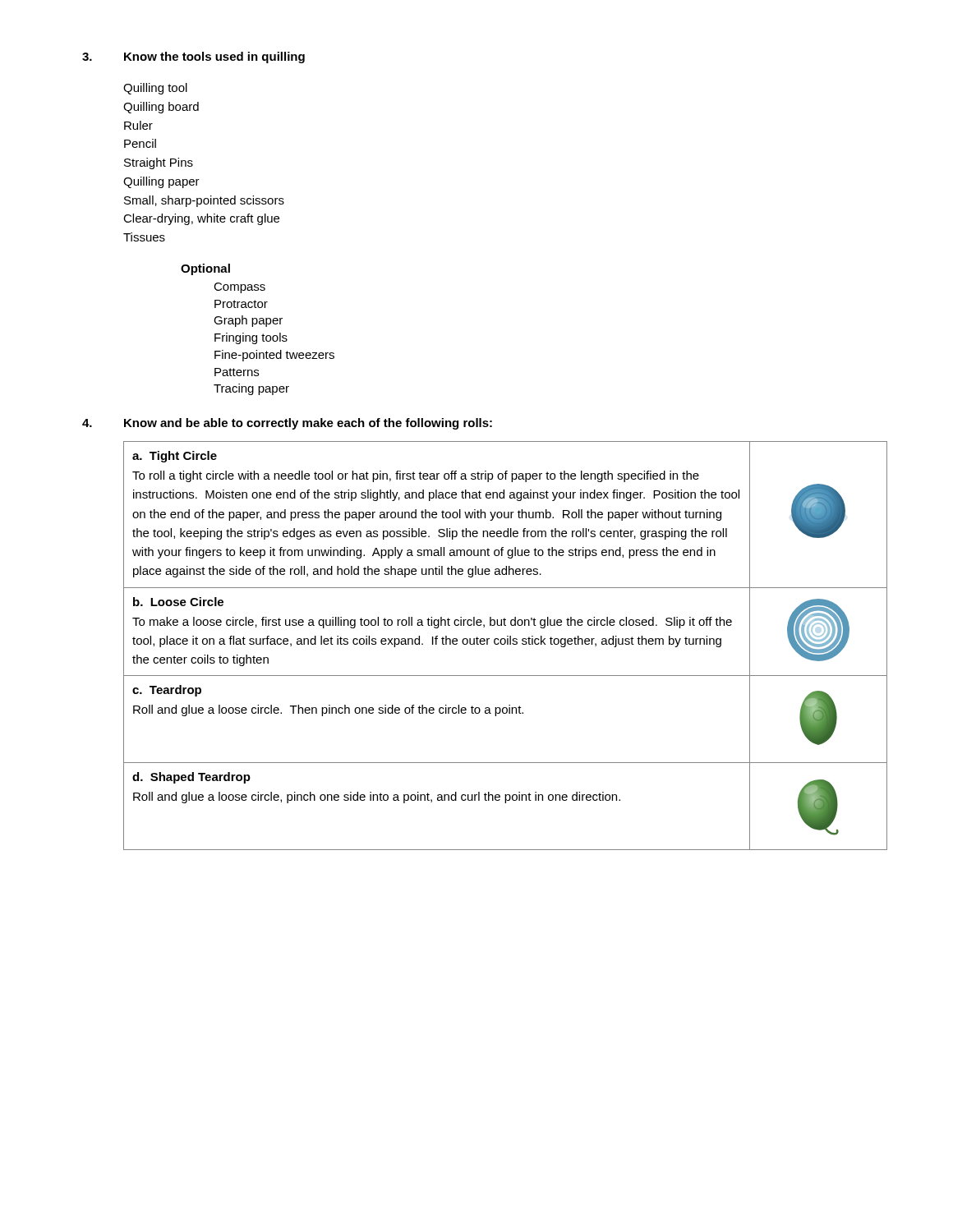
Task: Select the list item that says "Small, sharp-pointed scissors"
Action: tap(204, 200)
